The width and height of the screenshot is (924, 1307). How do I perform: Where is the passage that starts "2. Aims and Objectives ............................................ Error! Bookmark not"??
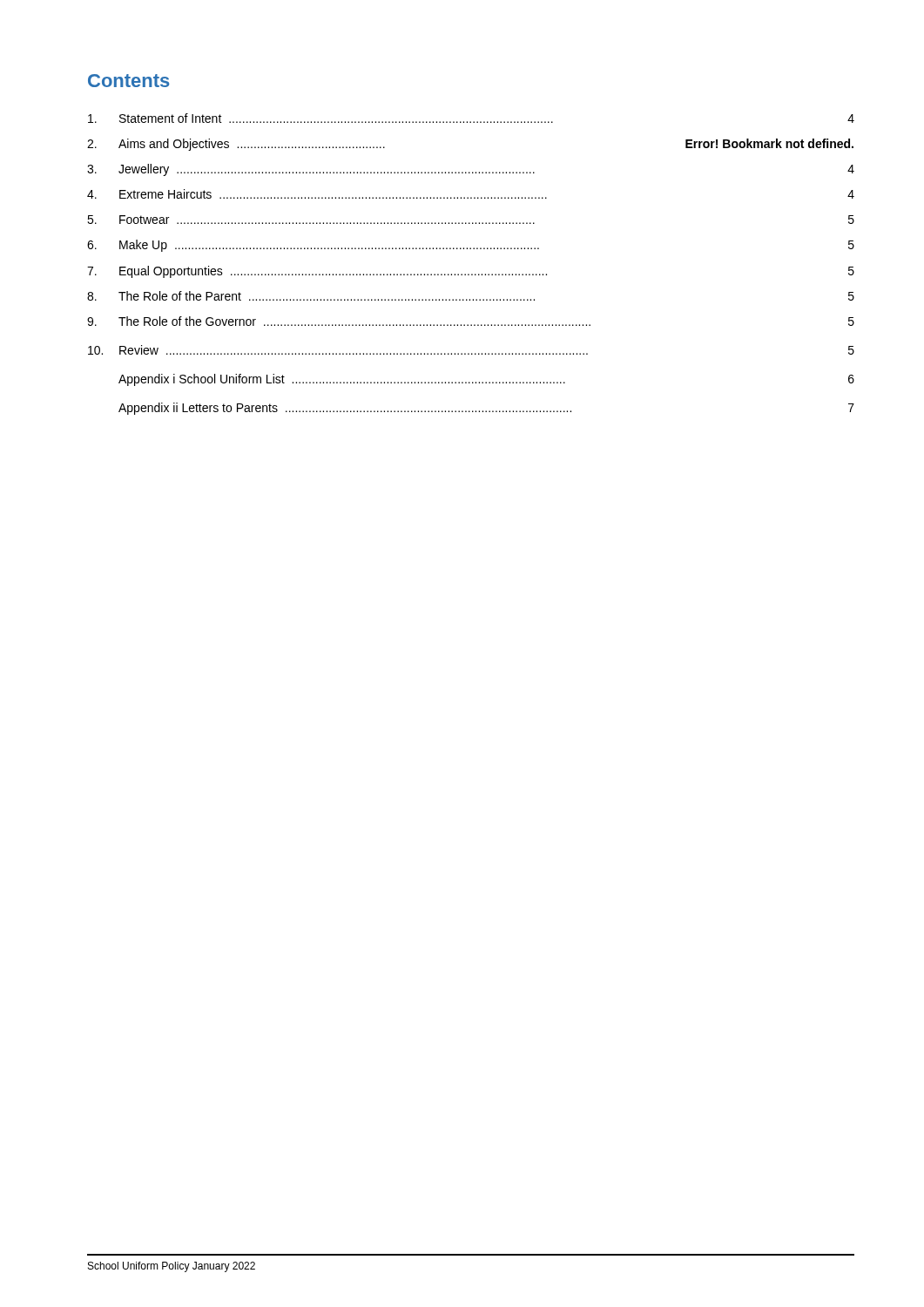point(178,147)
